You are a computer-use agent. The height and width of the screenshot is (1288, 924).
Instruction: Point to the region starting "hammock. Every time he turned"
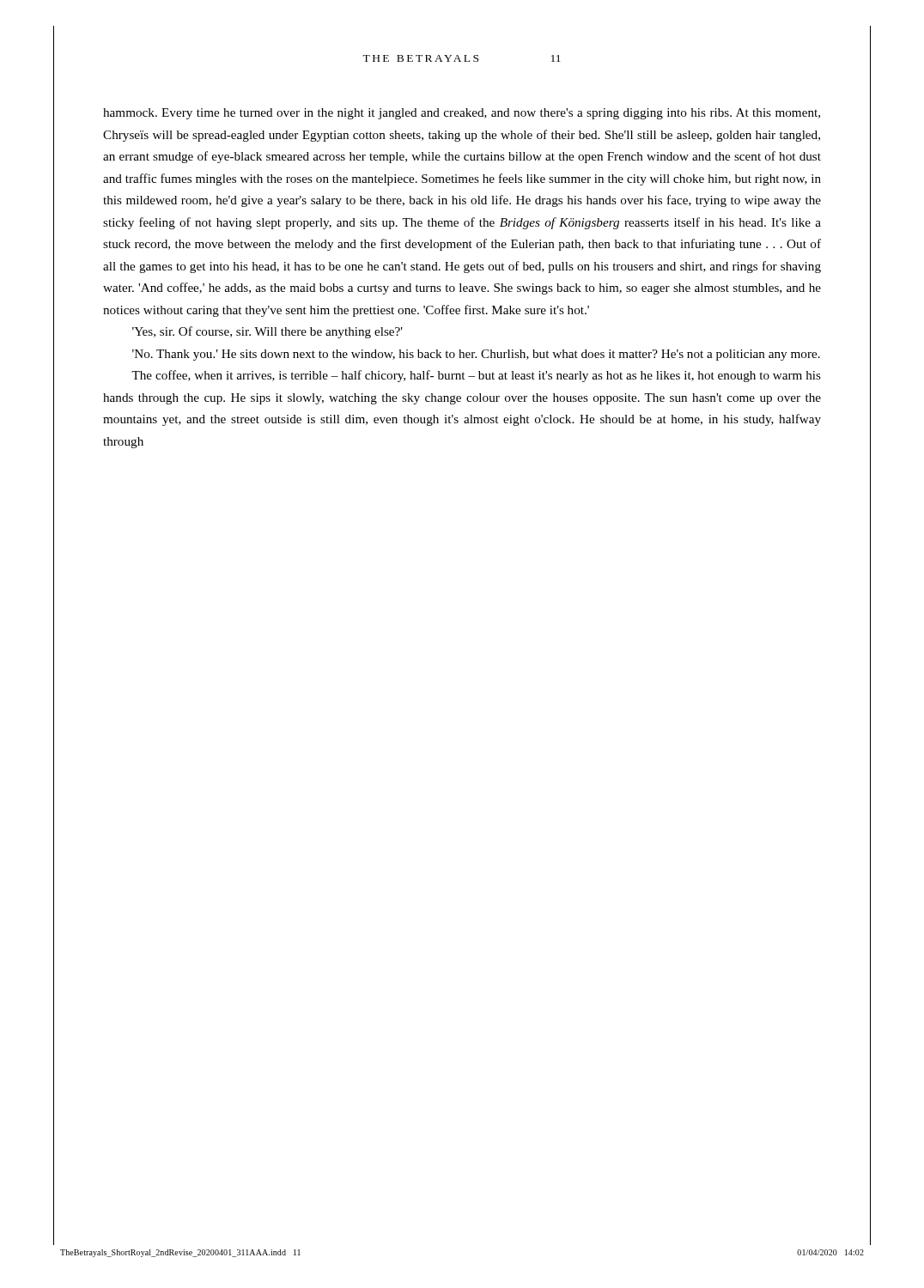pos(462,277)
